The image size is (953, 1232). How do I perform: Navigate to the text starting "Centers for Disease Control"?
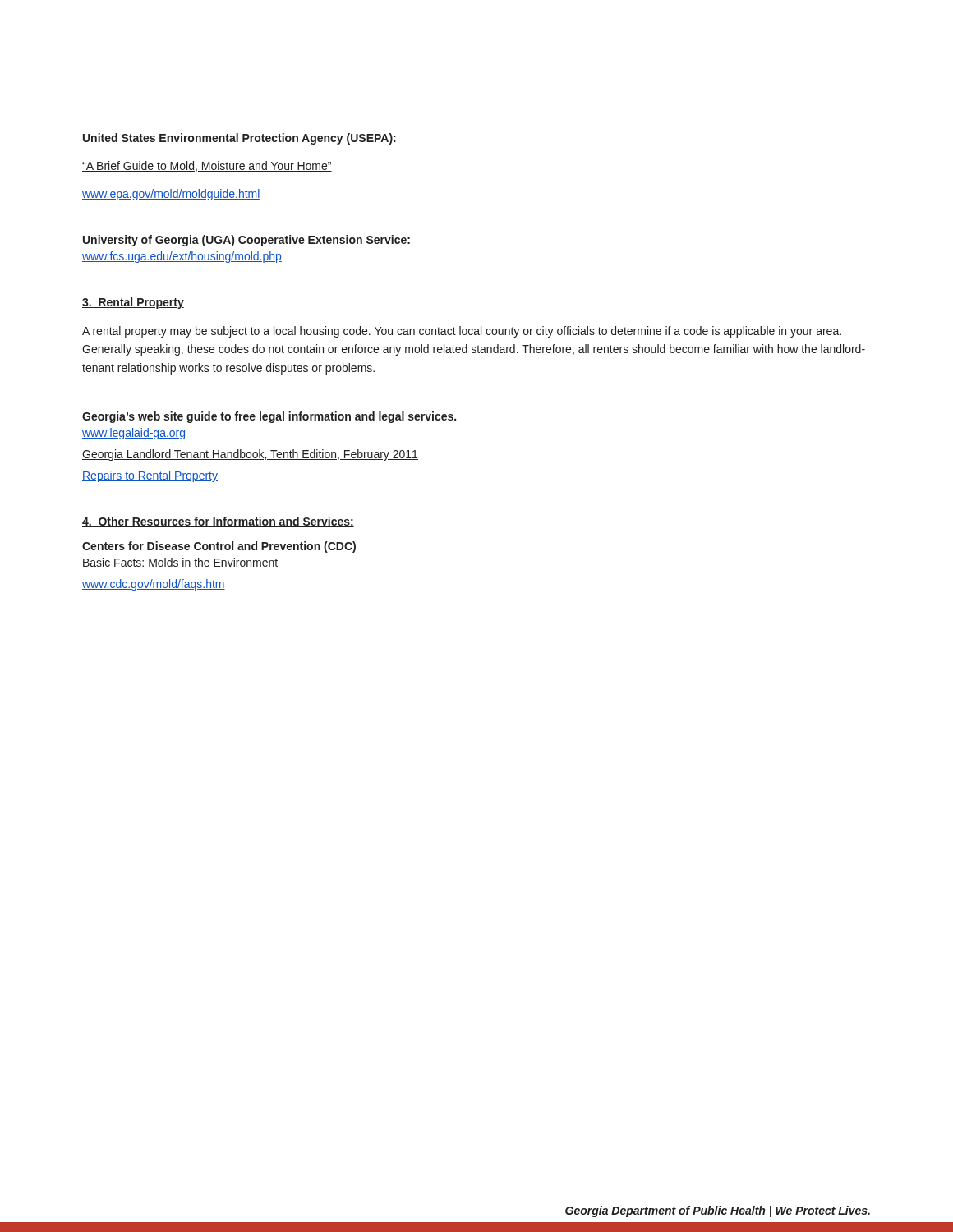tap(219, 546)
